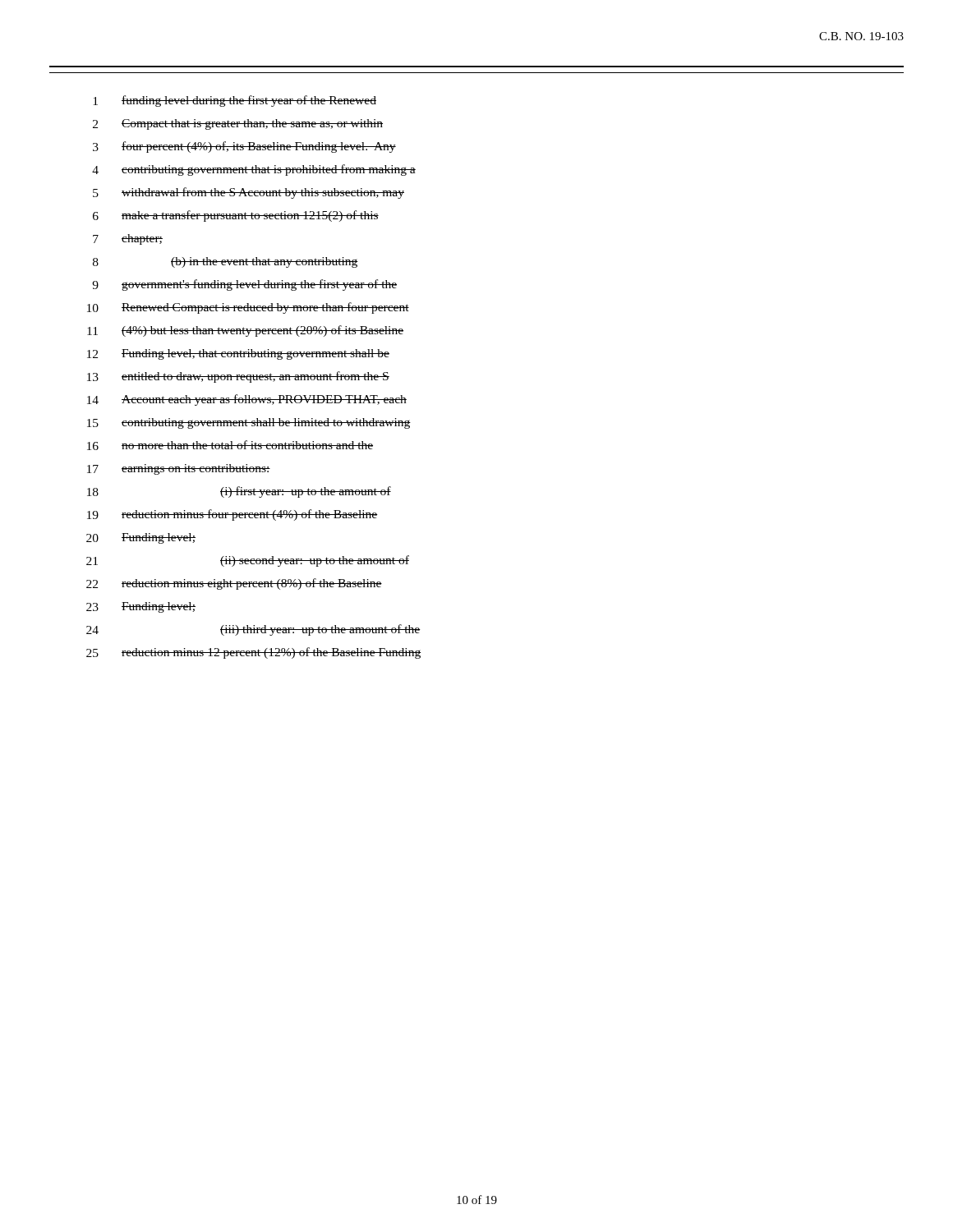Point to the passage starting "5 withdrawal from the S"

click(x=249, y=193)
